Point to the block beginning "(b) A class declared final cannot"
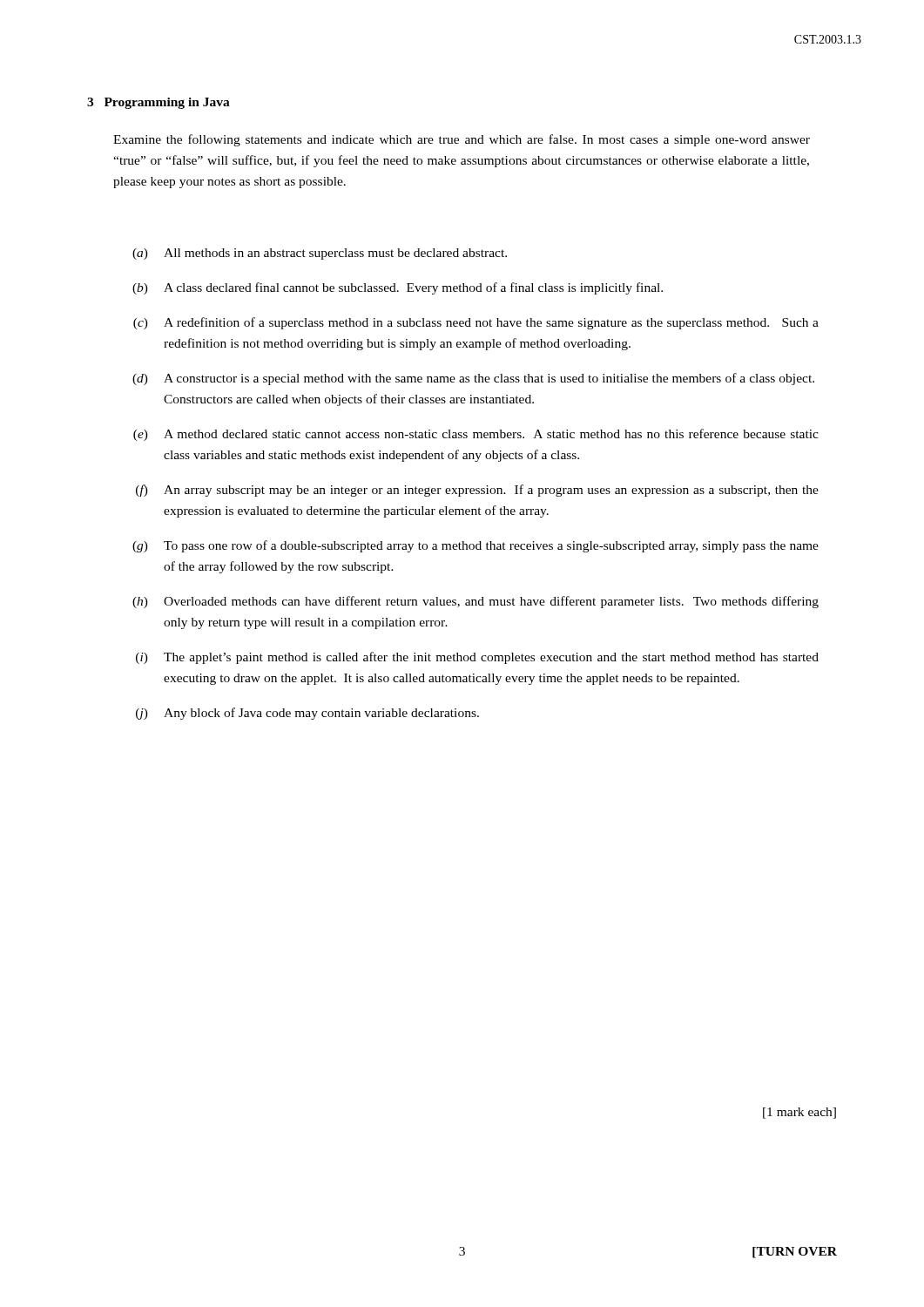924x1307 pixels. point(453,288)
